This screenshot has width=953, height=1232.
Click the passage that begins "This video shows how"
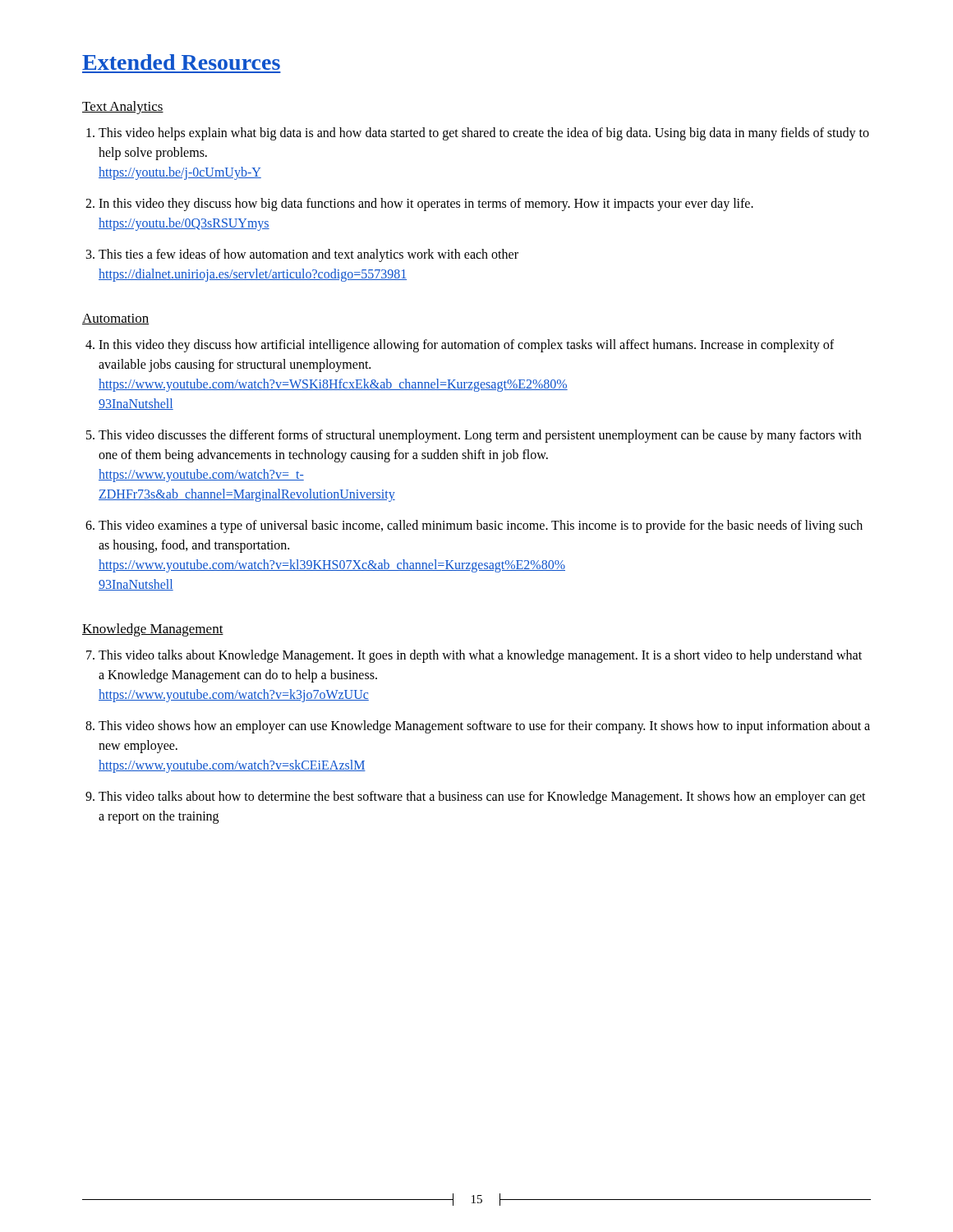pos(484,727)
